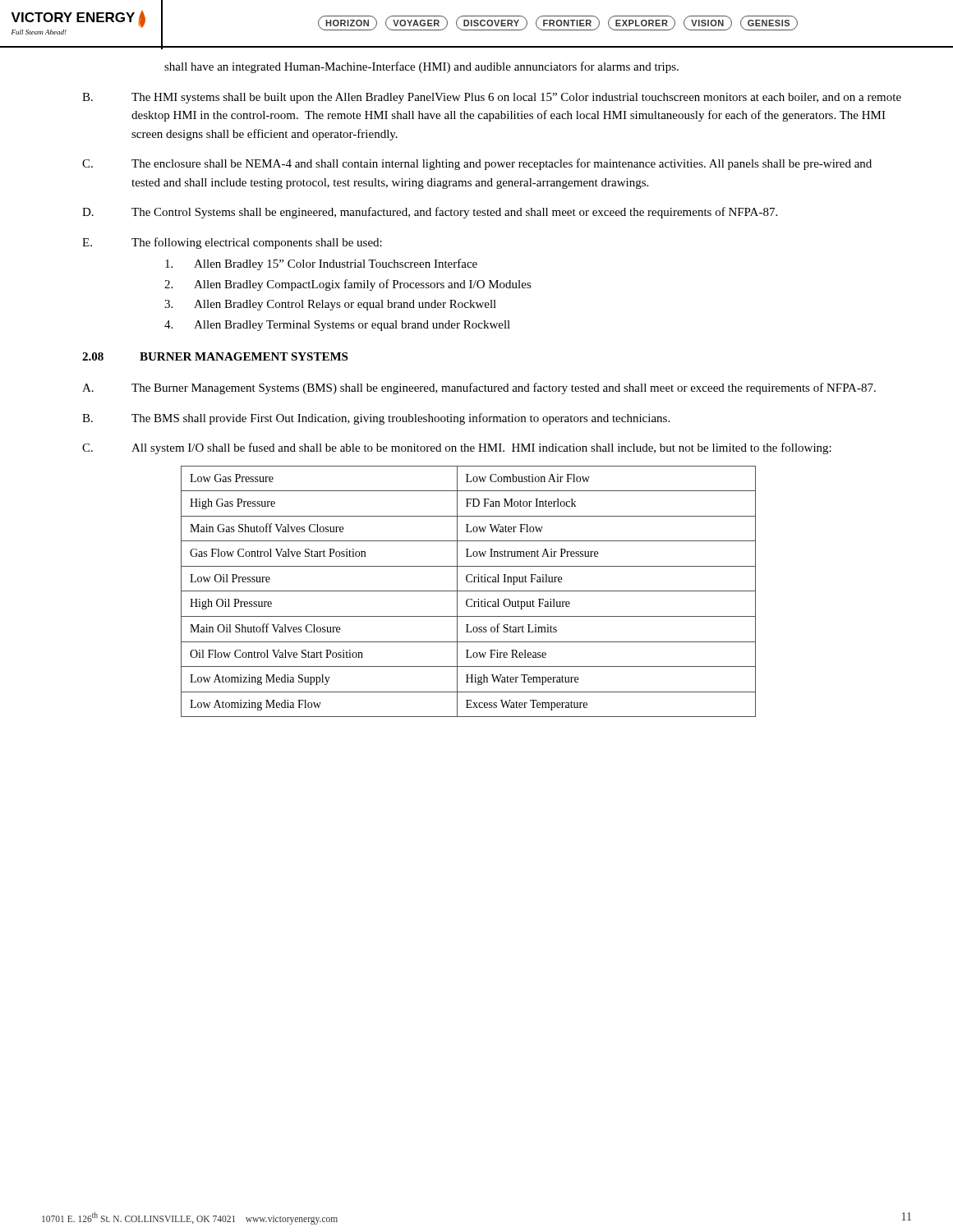The height and width of the screenshot is (1232, 953).
Task: Find the list item containing "B. The BMS shall provide"
Action: pyautogui.click(x=493, y=418)
